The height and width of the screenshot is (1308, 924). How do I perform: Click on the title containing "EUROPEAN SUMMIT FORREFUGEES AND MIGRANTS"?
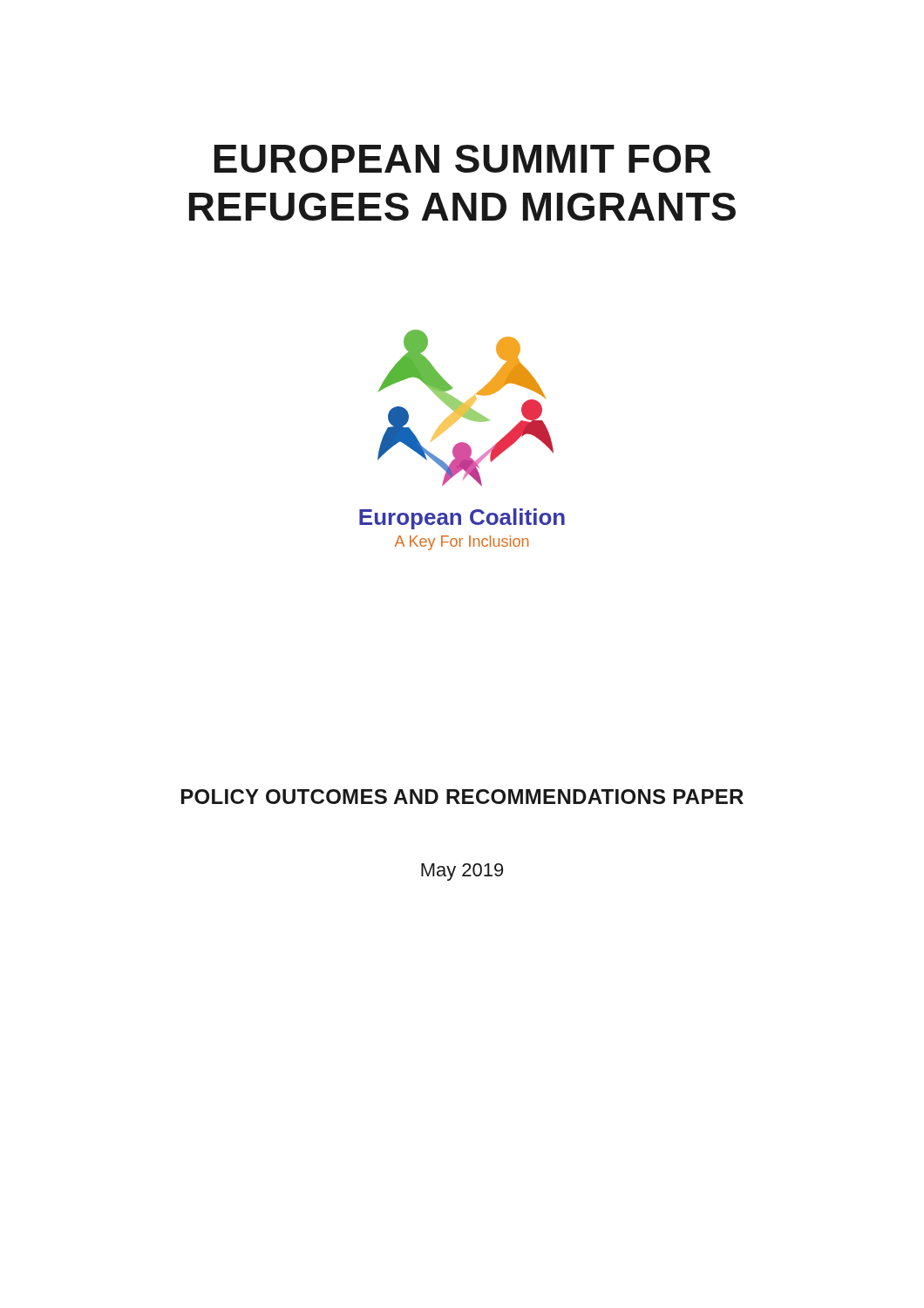[462, 183]
